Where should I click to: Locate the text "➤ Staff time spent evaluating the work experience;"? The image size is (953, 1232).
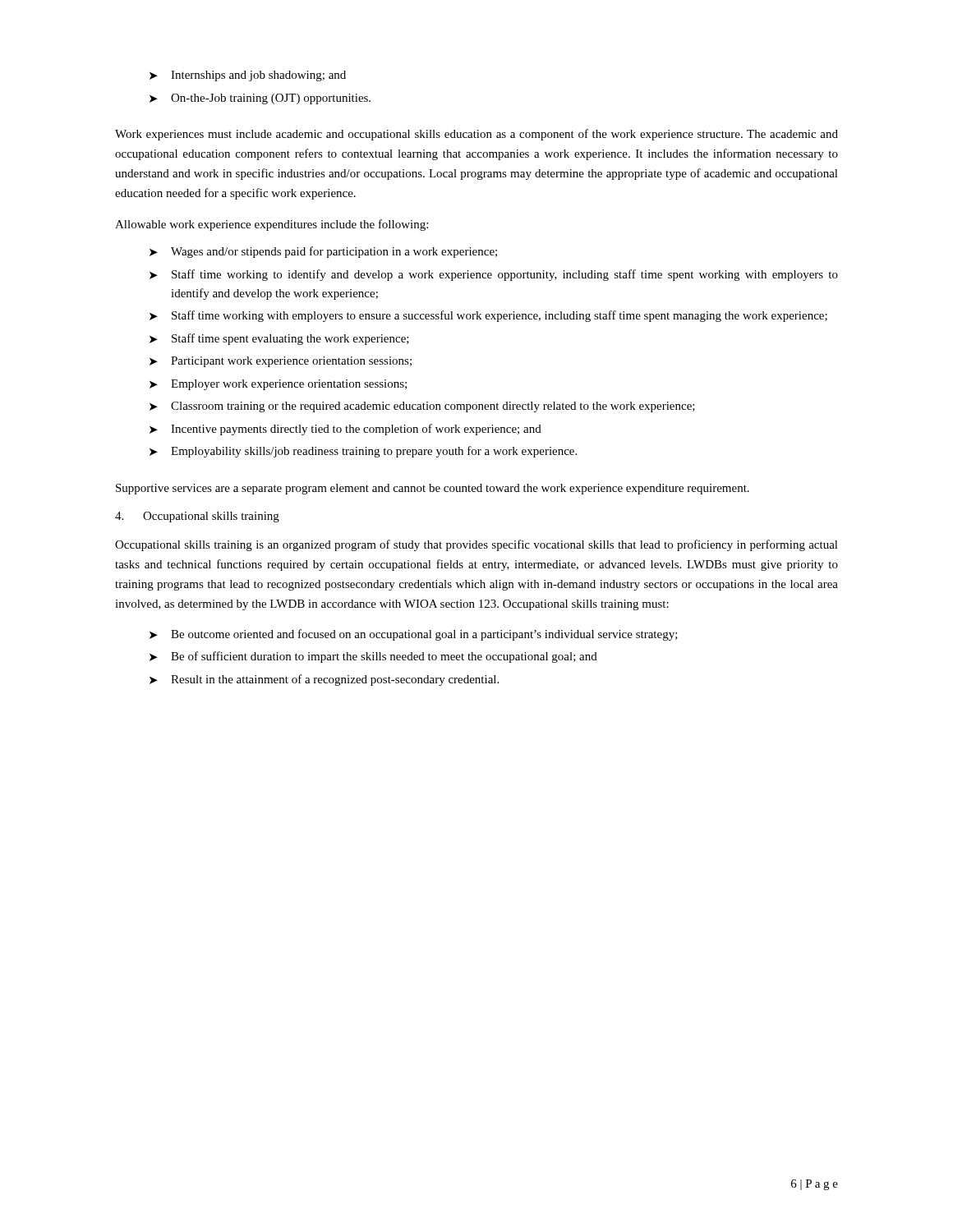279,339
